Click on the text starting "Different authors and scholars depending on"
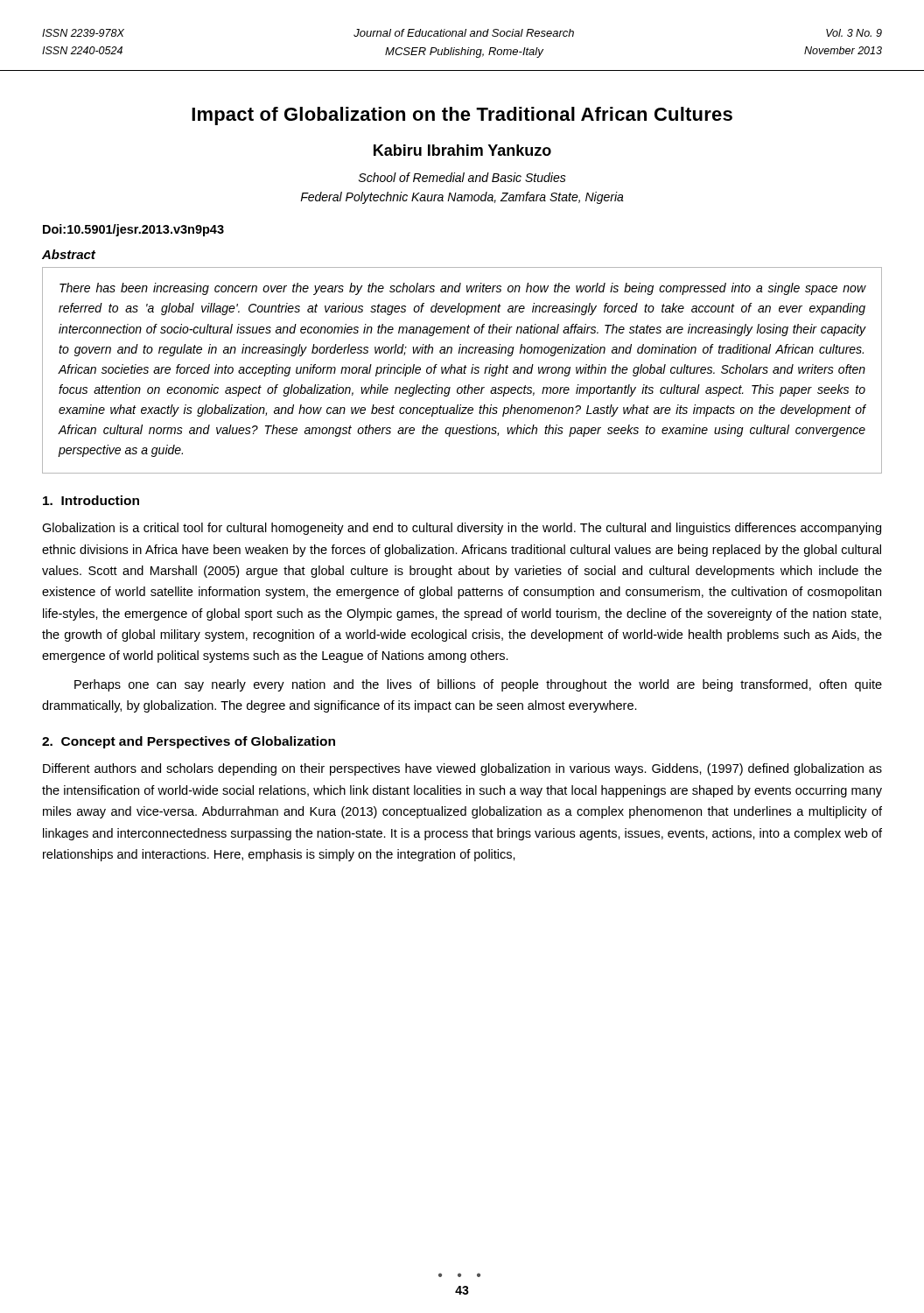This screenshot has height=1313, width=924. click(462, 812)
